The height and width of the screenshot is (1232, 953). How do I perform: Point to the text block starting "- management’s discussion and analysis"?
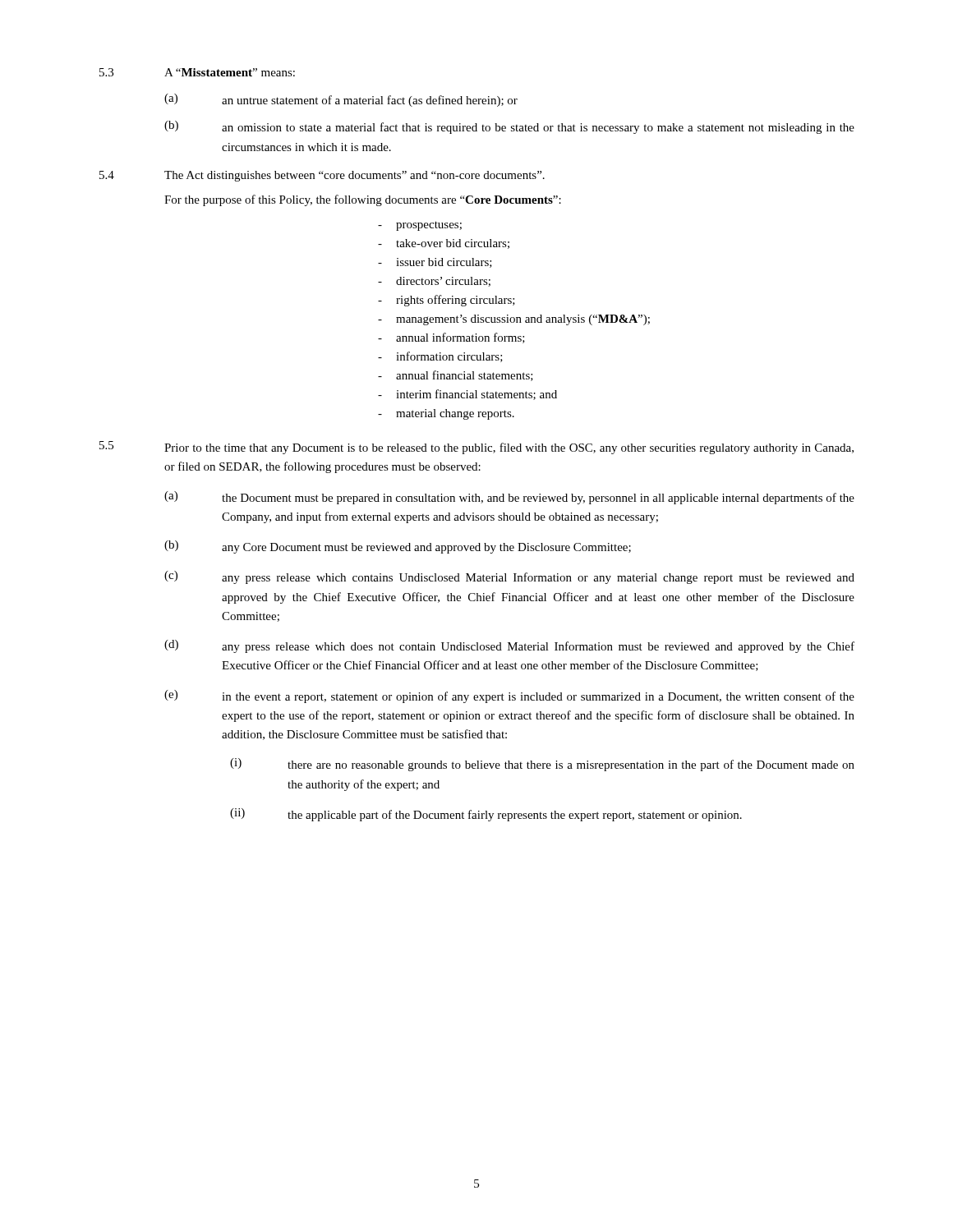tap(518, 319)
